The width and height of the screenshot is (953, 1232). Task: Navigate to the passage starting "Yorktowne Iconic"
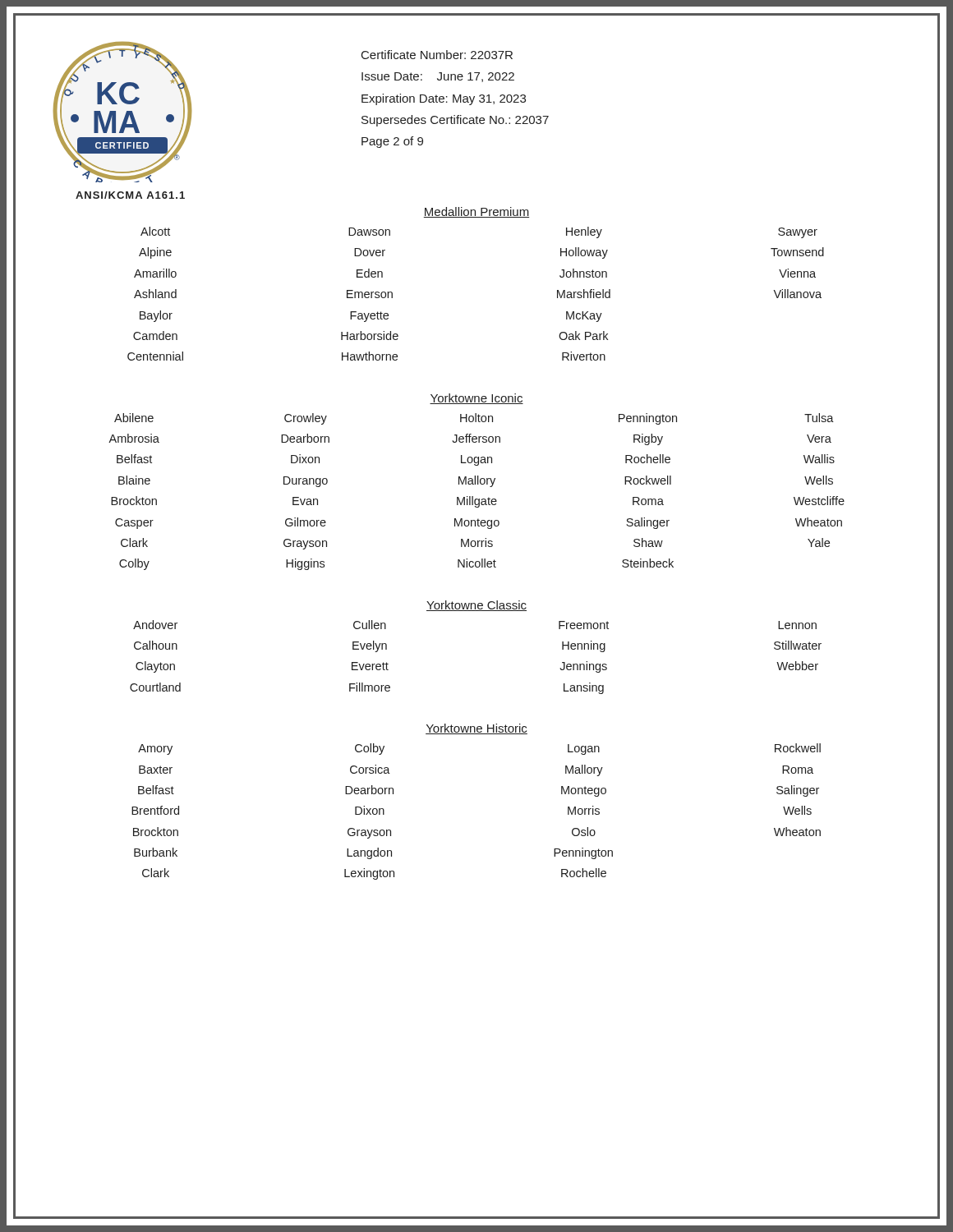(476, 398)
